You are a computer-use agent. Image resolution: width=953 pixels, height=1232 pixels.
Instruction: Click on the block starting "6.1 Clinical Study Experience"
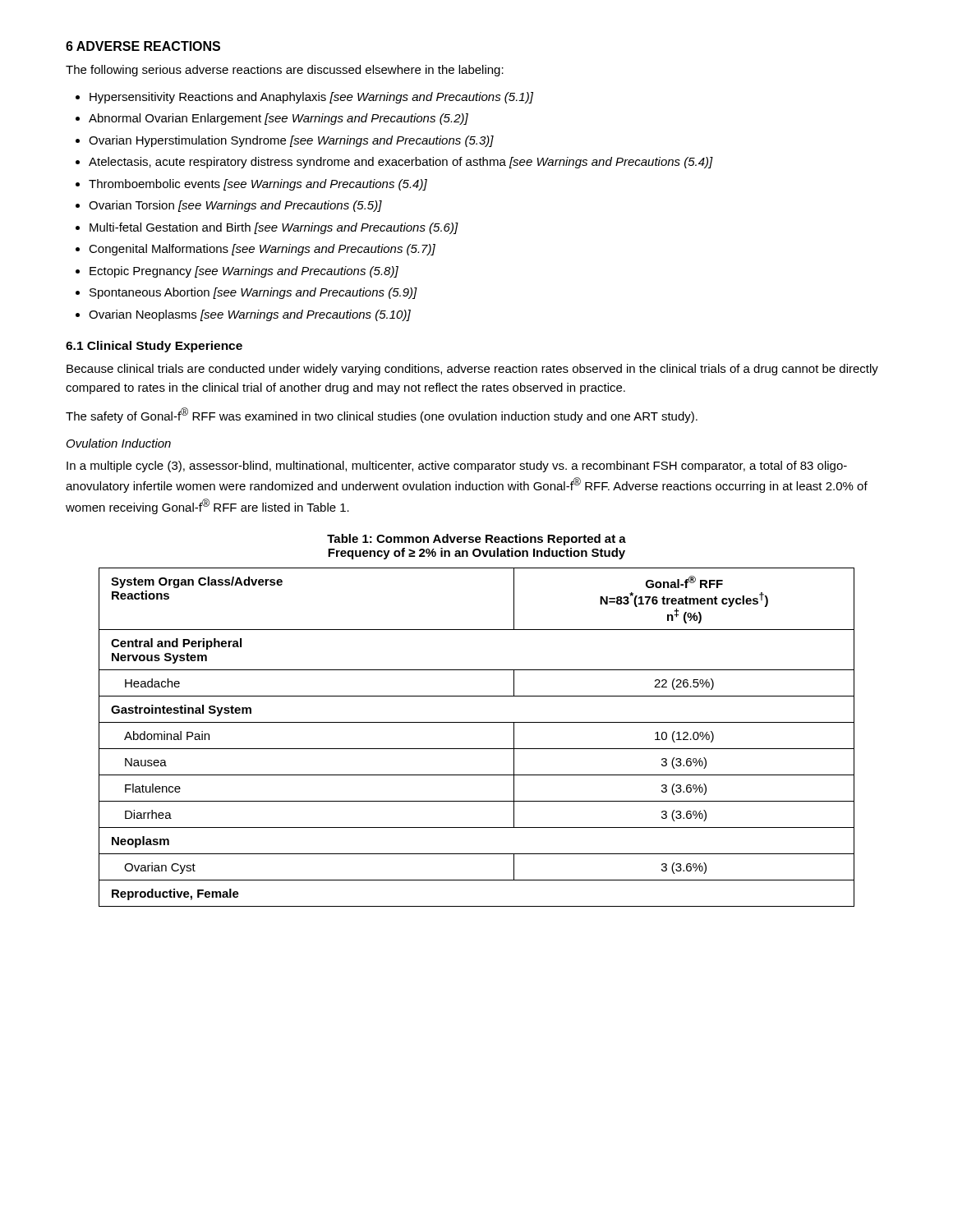[x=154, y=345]
